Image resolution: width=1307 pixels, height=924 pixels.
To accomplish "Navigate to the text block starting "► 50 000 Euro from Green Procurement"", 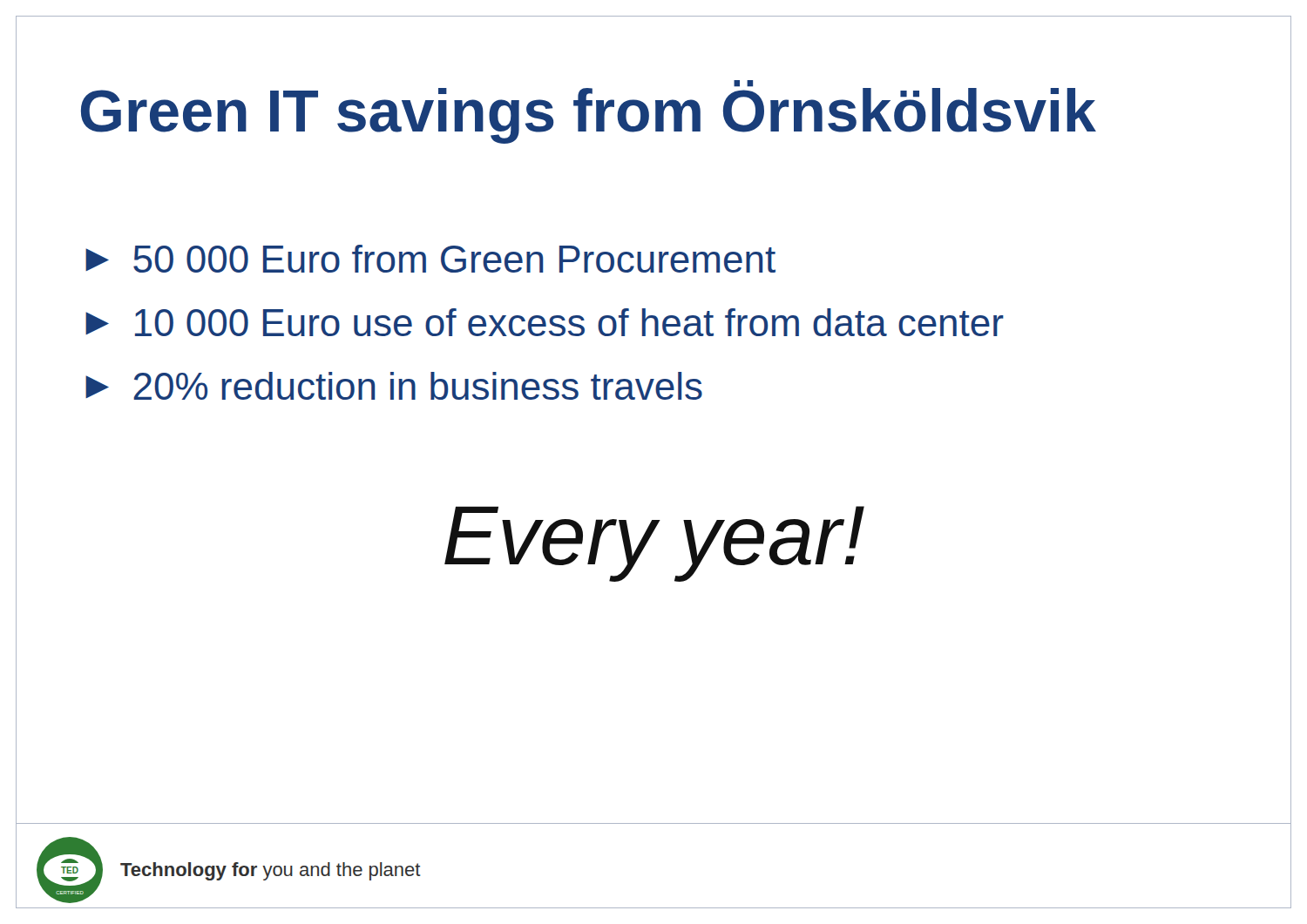I will [427, 259].
